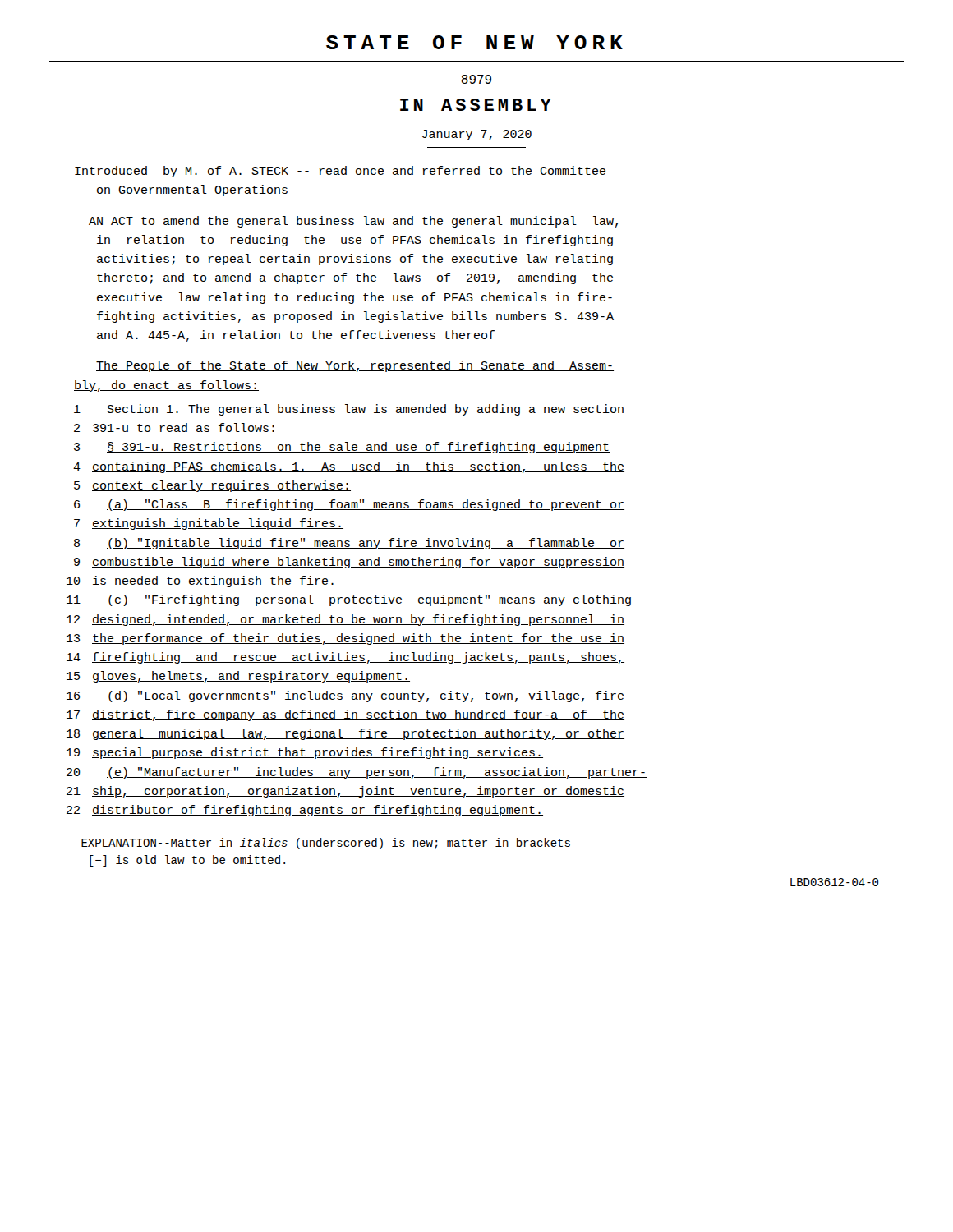The image size is (953, 1232).
Task: Locate the block of text that opens with "AN ACT to amend the general business law"
Action: tap(348, 279)
